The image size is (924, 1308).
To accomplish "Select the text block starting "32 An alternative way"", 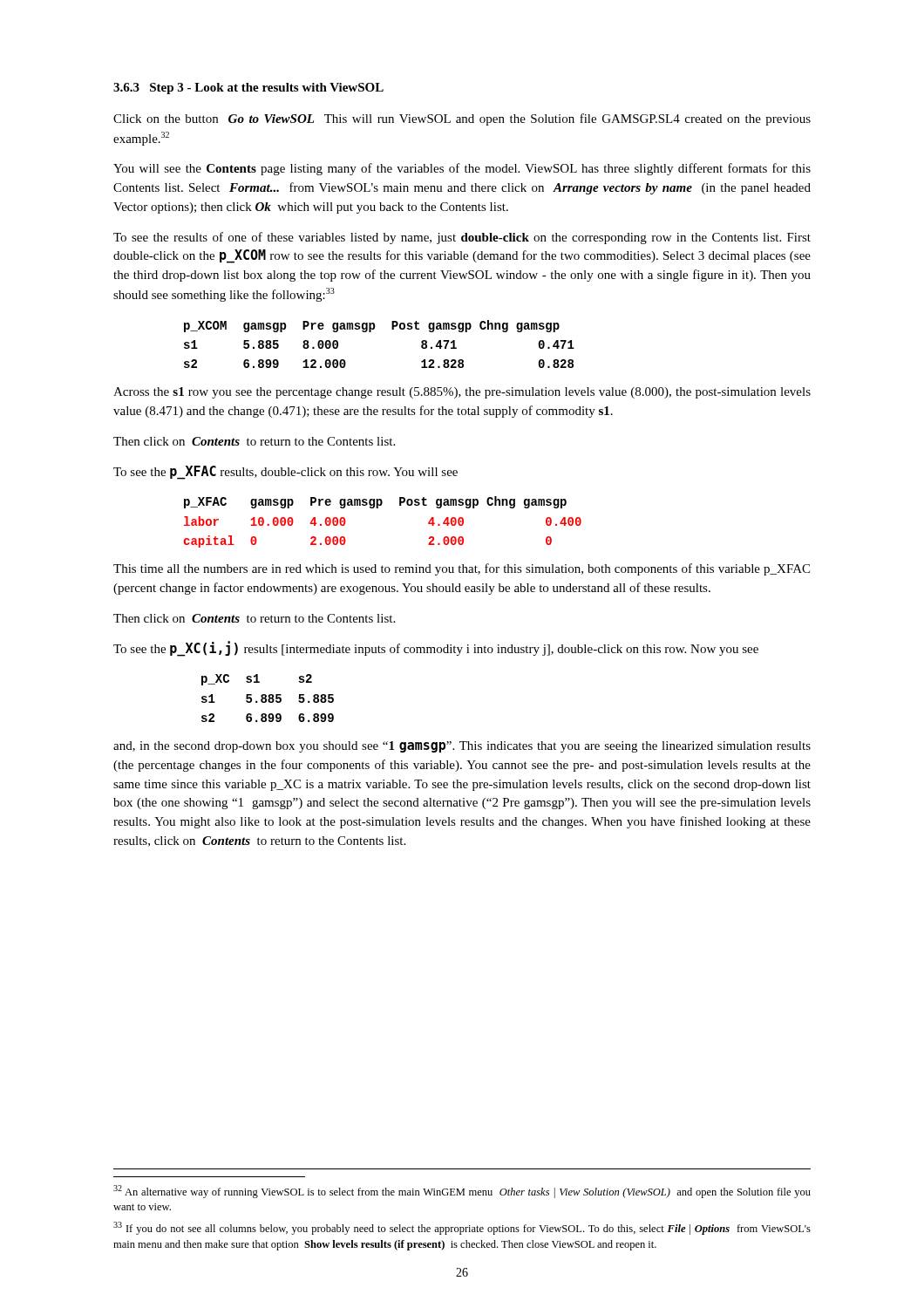I will [462, 1199].
